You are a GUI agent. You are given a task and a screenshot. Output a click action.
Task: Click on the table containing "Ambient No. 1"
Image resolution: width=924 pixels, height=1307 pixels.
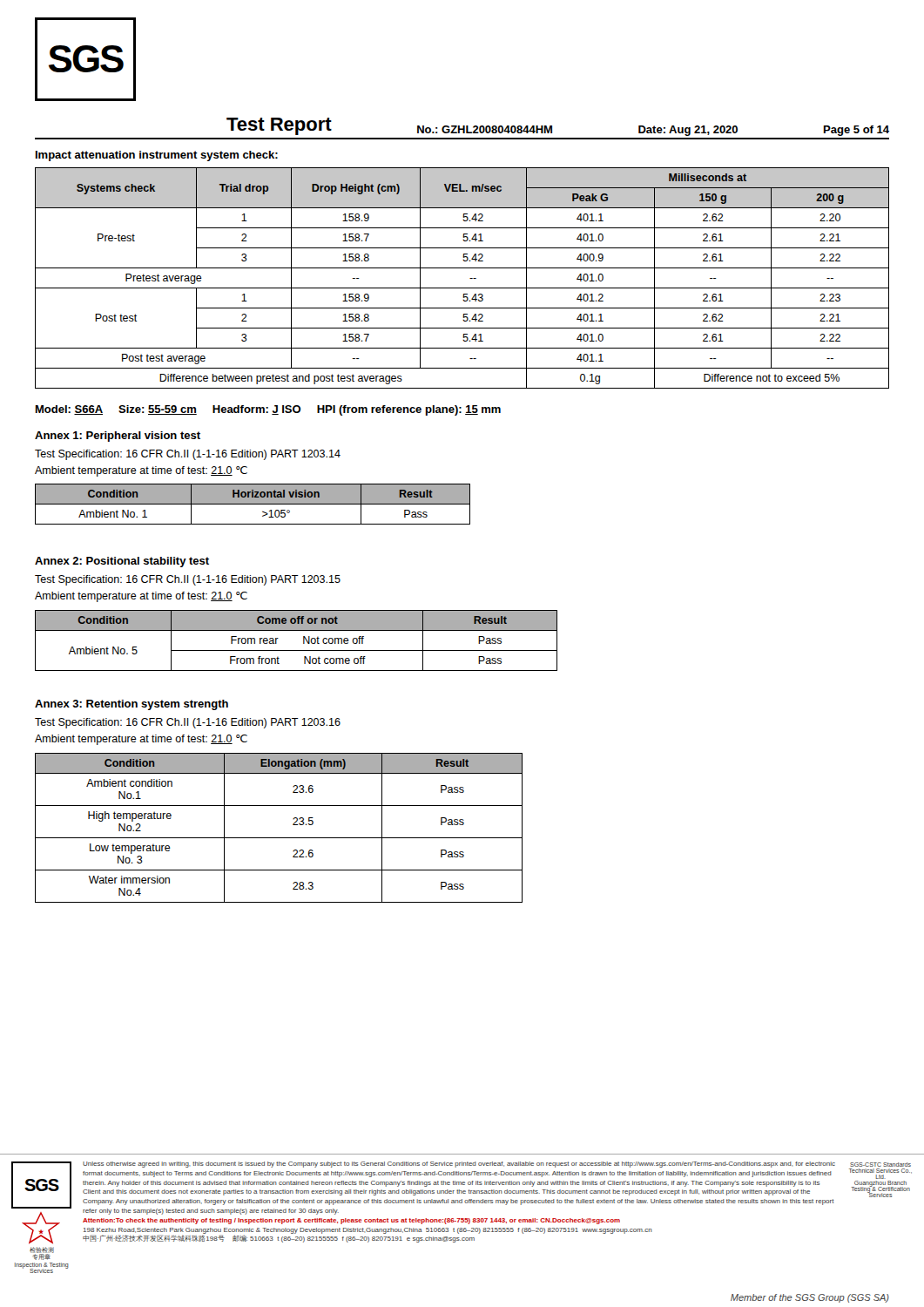coord(253,504)
